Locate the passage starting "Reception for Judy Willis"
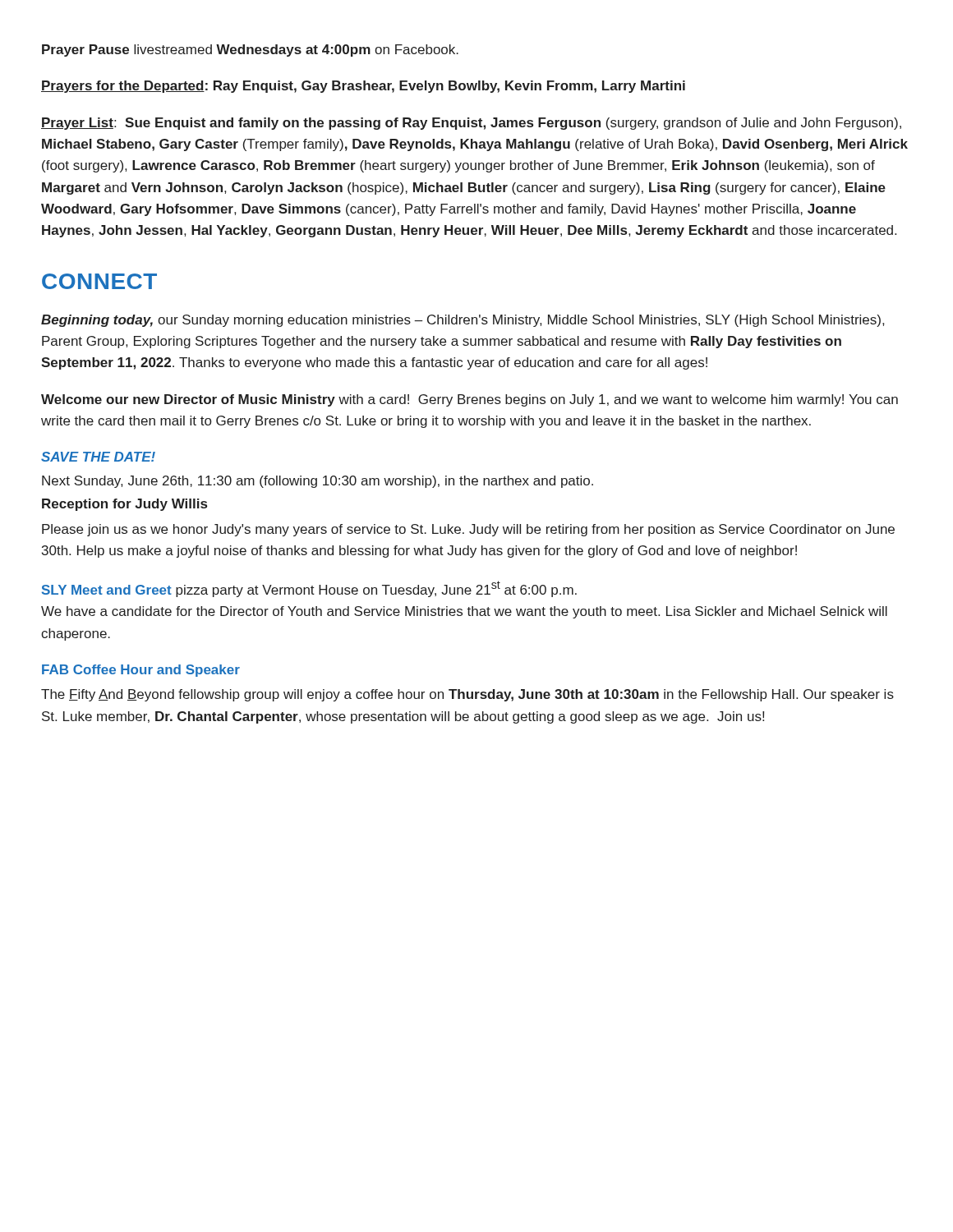Image resolution: width=953 pixels, height=1232 pixels. (124, 504)
